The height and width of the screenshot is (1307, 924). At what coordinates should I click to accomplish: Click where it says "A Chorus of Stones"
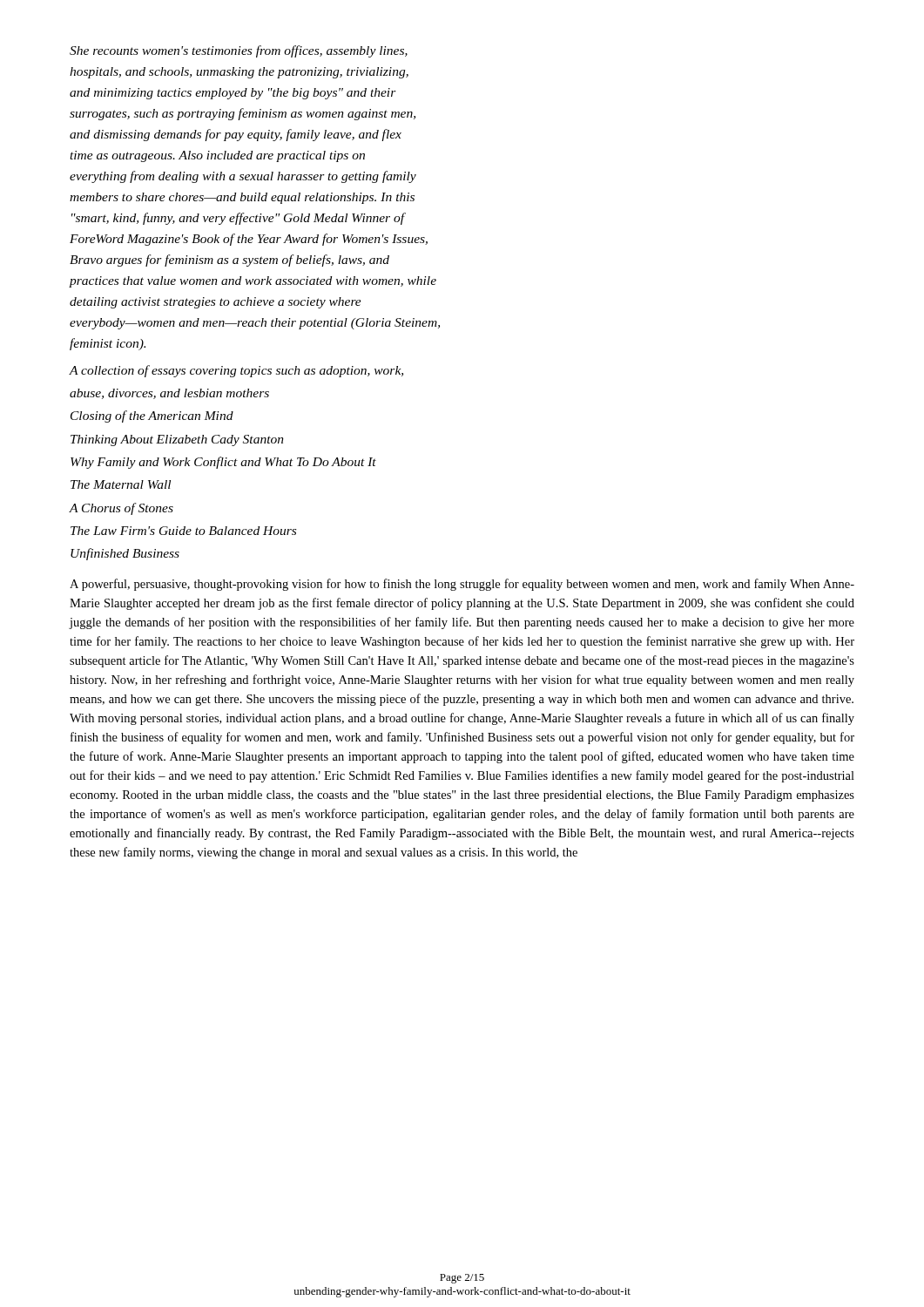[121, 509]
